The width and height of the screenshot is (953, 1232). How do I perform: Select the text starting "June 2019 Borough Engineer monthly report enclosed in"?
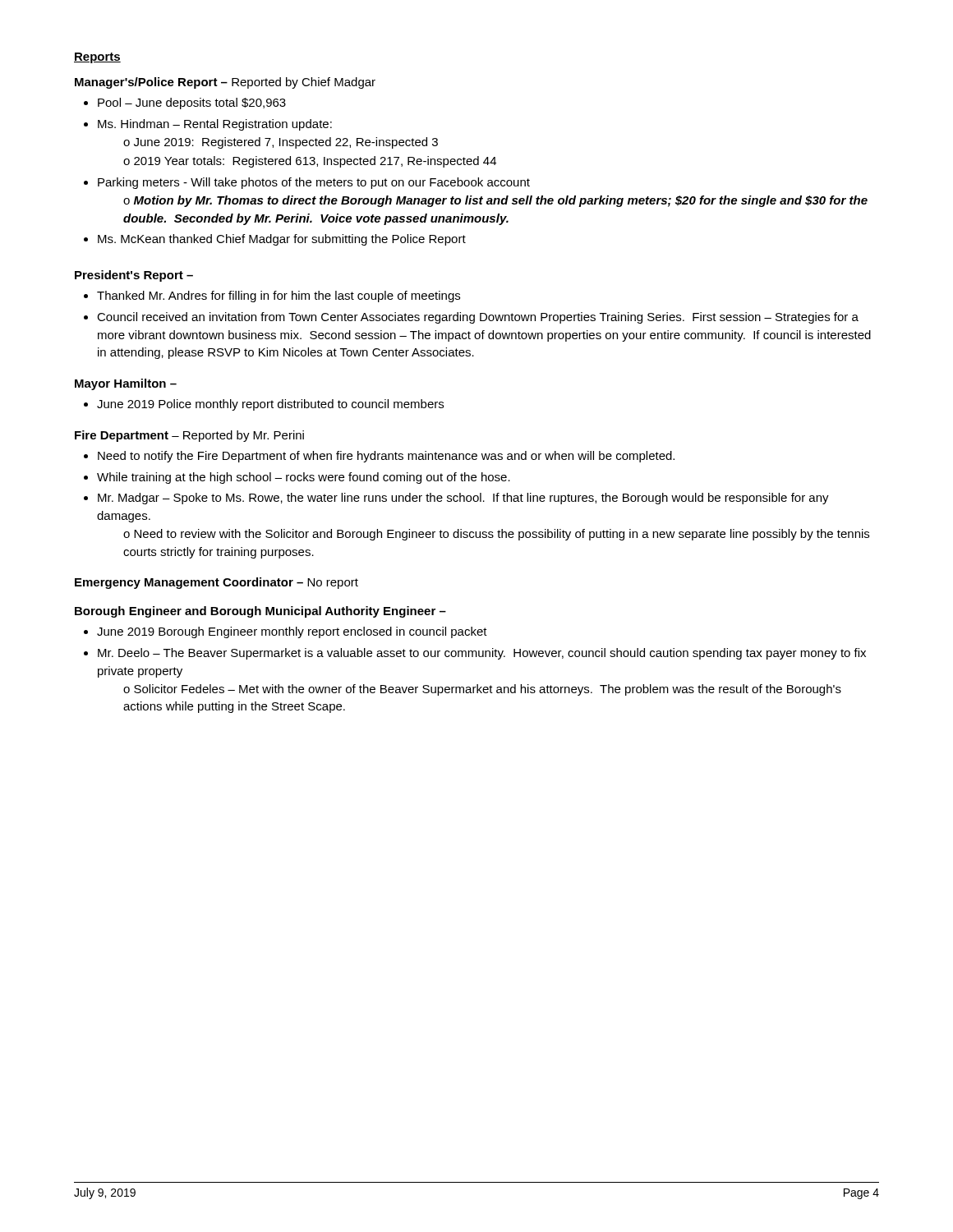(292, 631)
